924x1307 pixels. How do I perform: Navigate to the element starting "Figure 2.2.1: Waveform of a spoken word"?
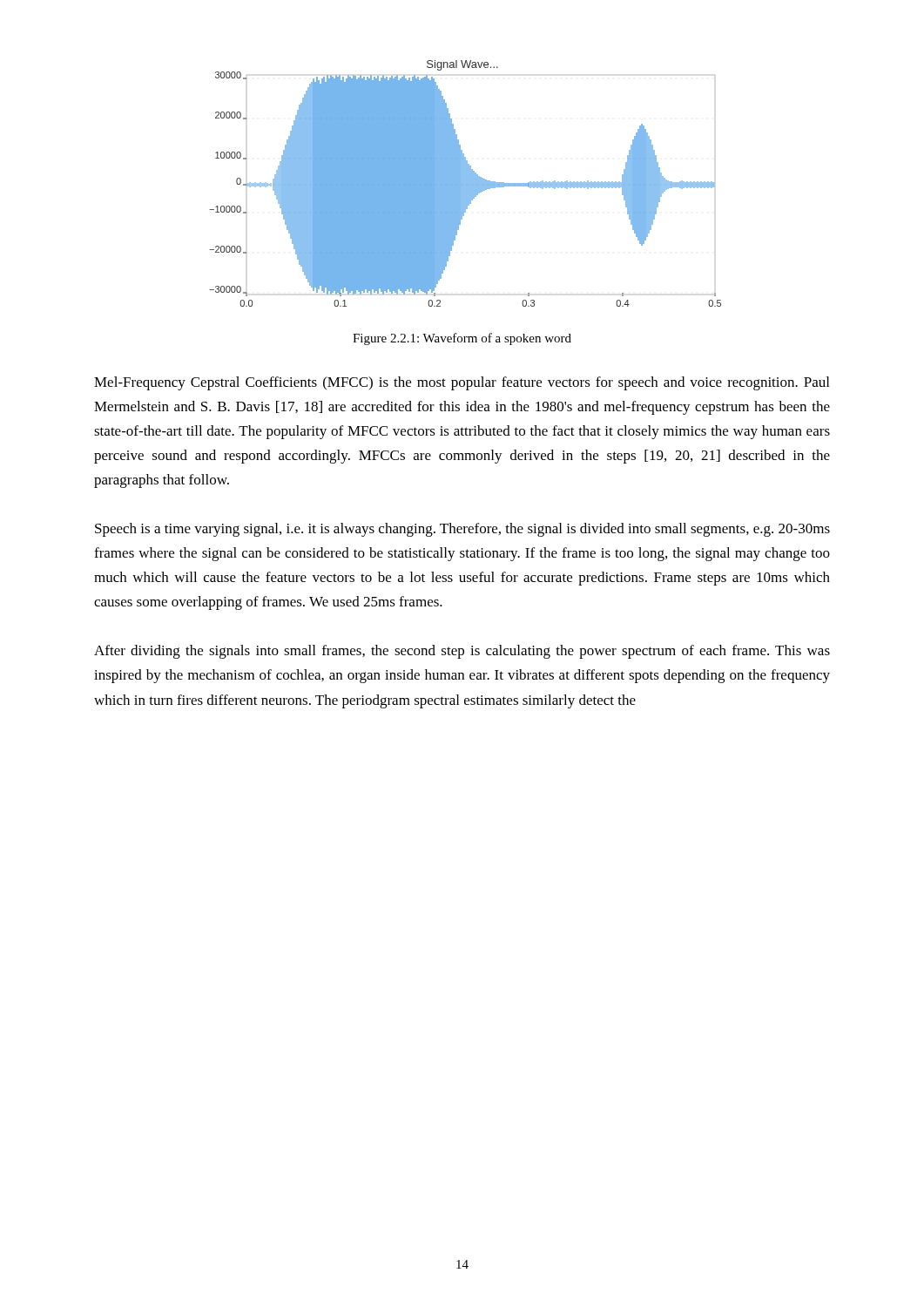(x=462, y=338)
